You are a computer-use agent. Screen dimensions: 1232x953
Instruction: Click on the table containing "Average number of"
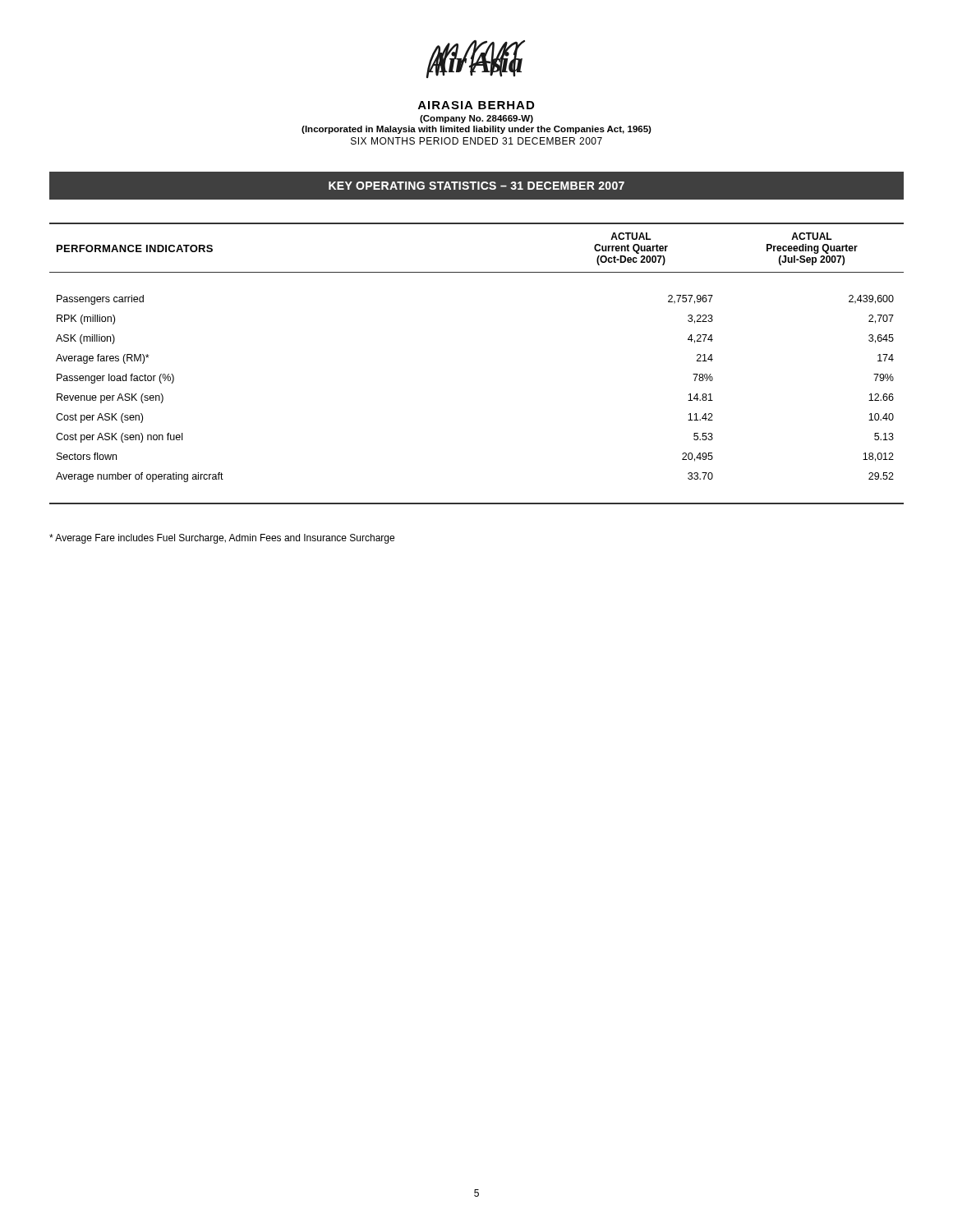pyautogui.click(x=476, y=369)
